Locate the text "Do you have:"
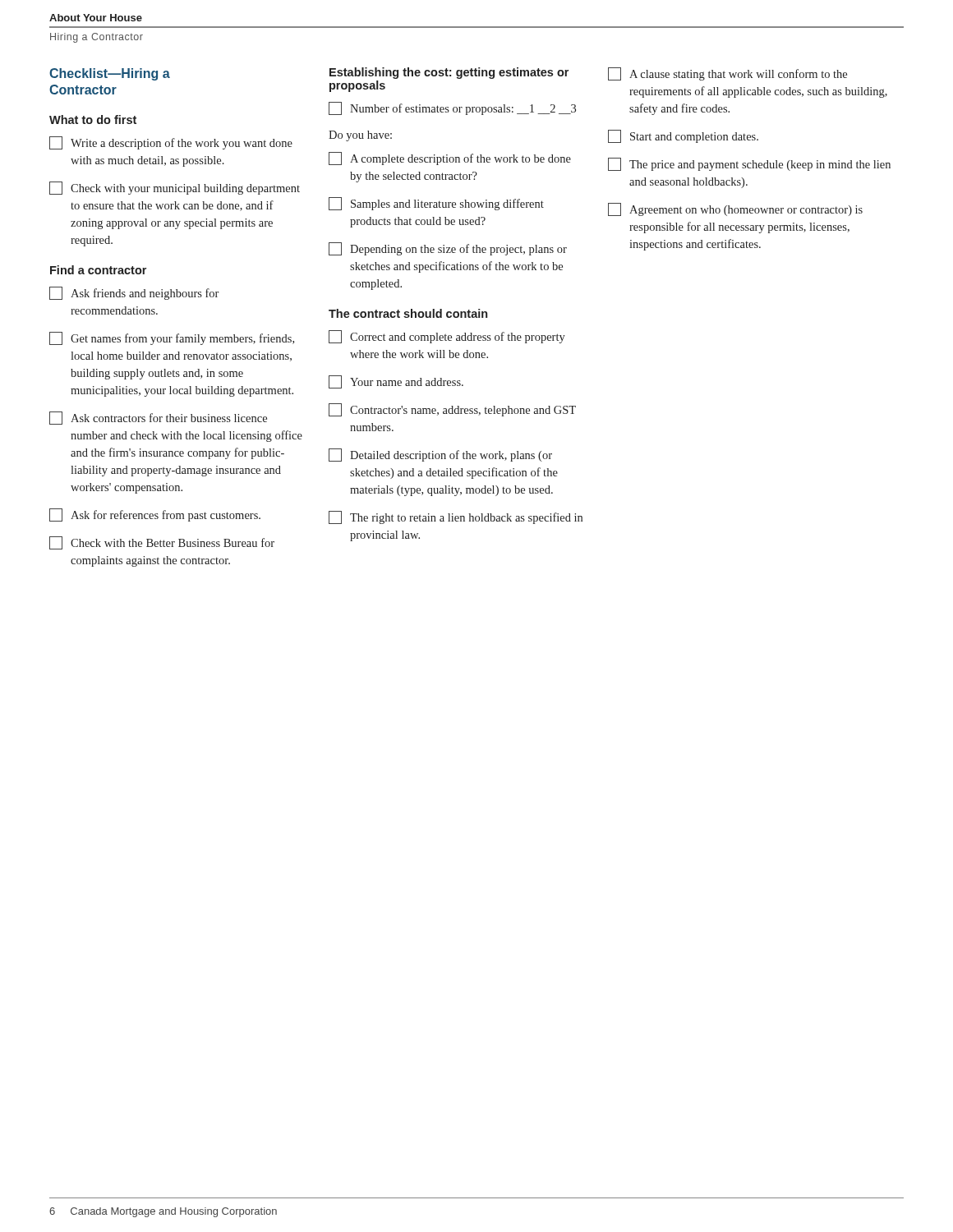953x1232 pixels. [x=361, y=135]
